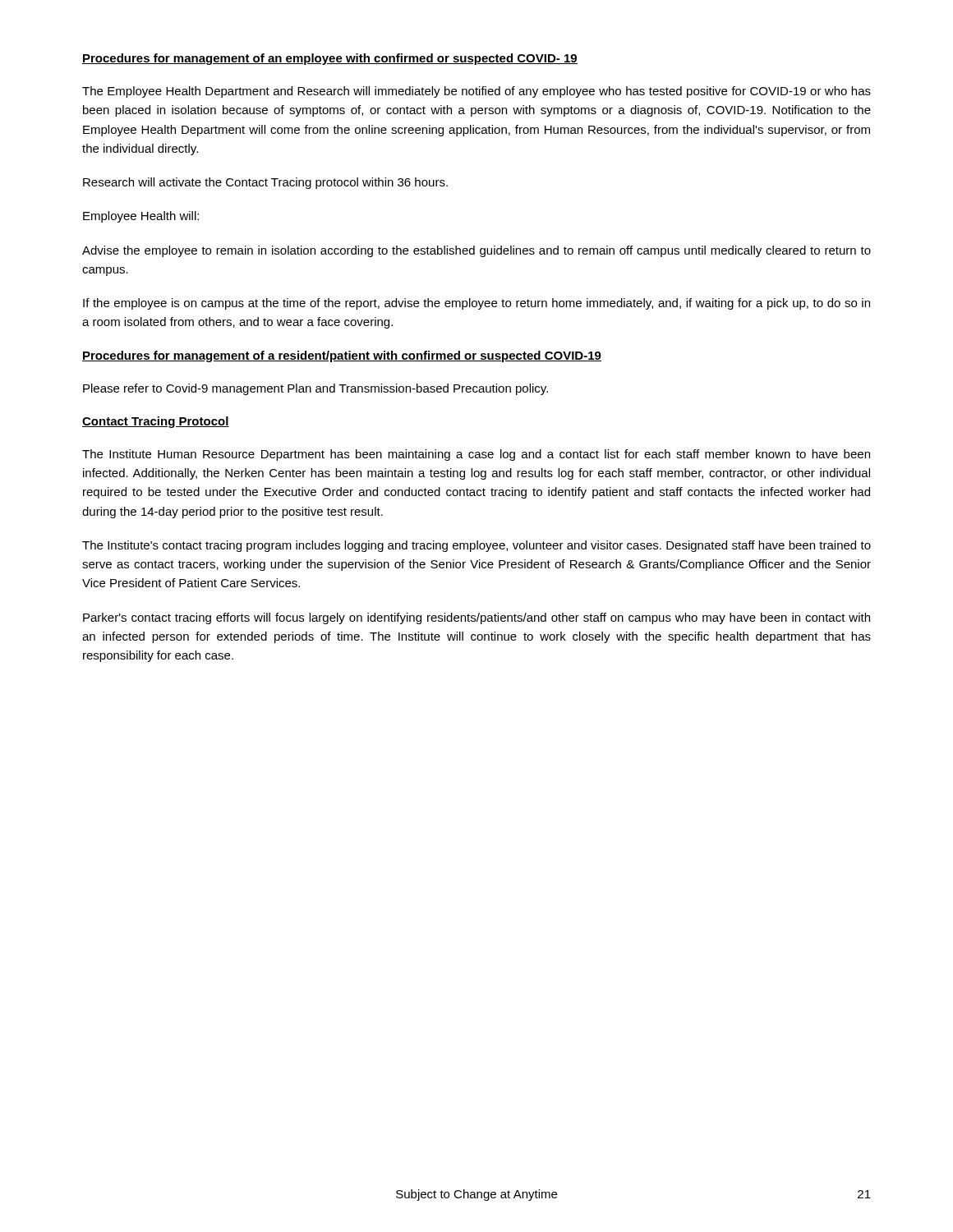This screenshot has height=1232, width=953.
Task: Select the block starting "Employee Health will:"
Action: pos(141,216)
